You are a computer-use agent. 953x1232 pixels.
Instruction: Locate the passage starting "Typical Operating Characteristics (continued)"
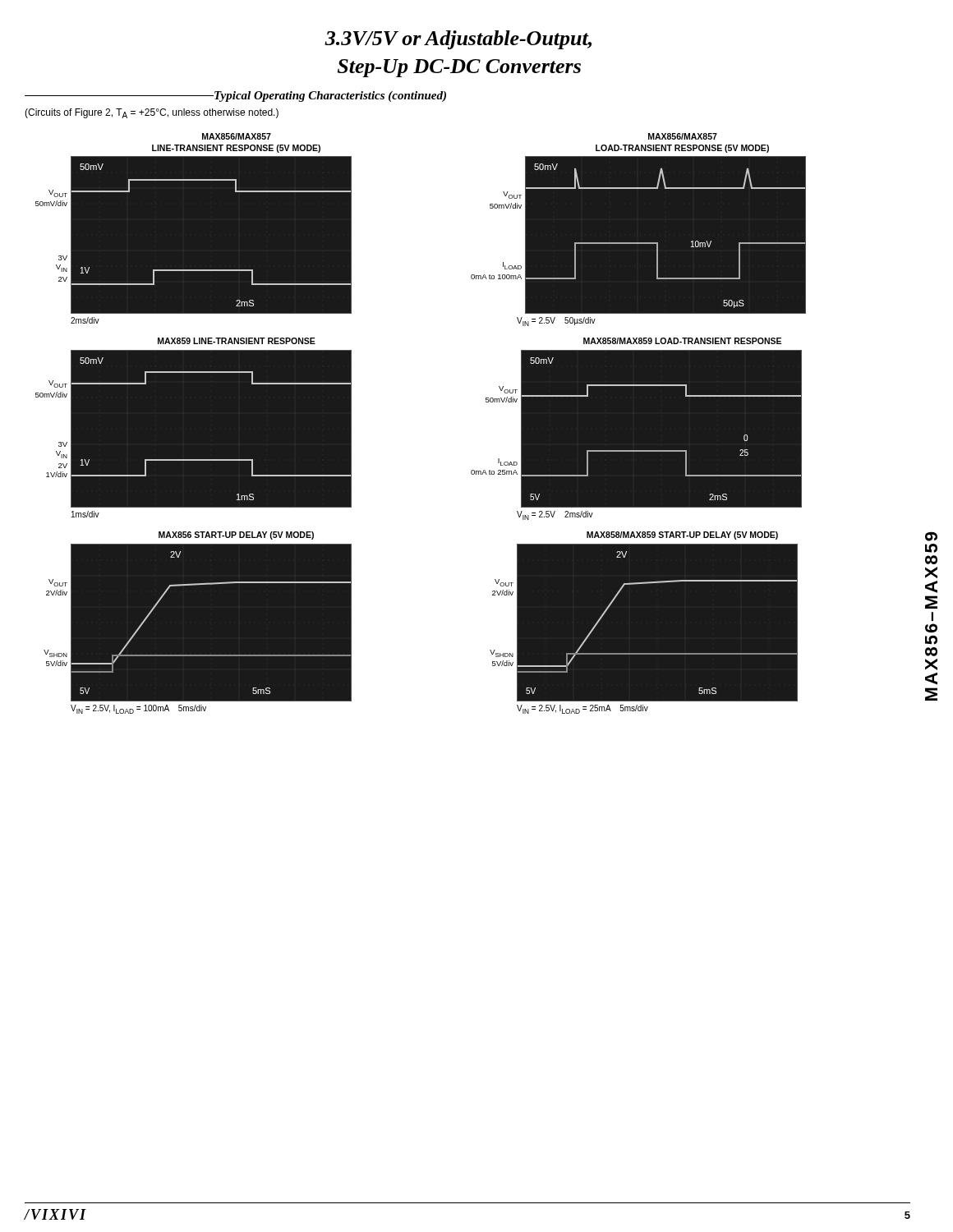pyautogui.click(x=236, y=95)
